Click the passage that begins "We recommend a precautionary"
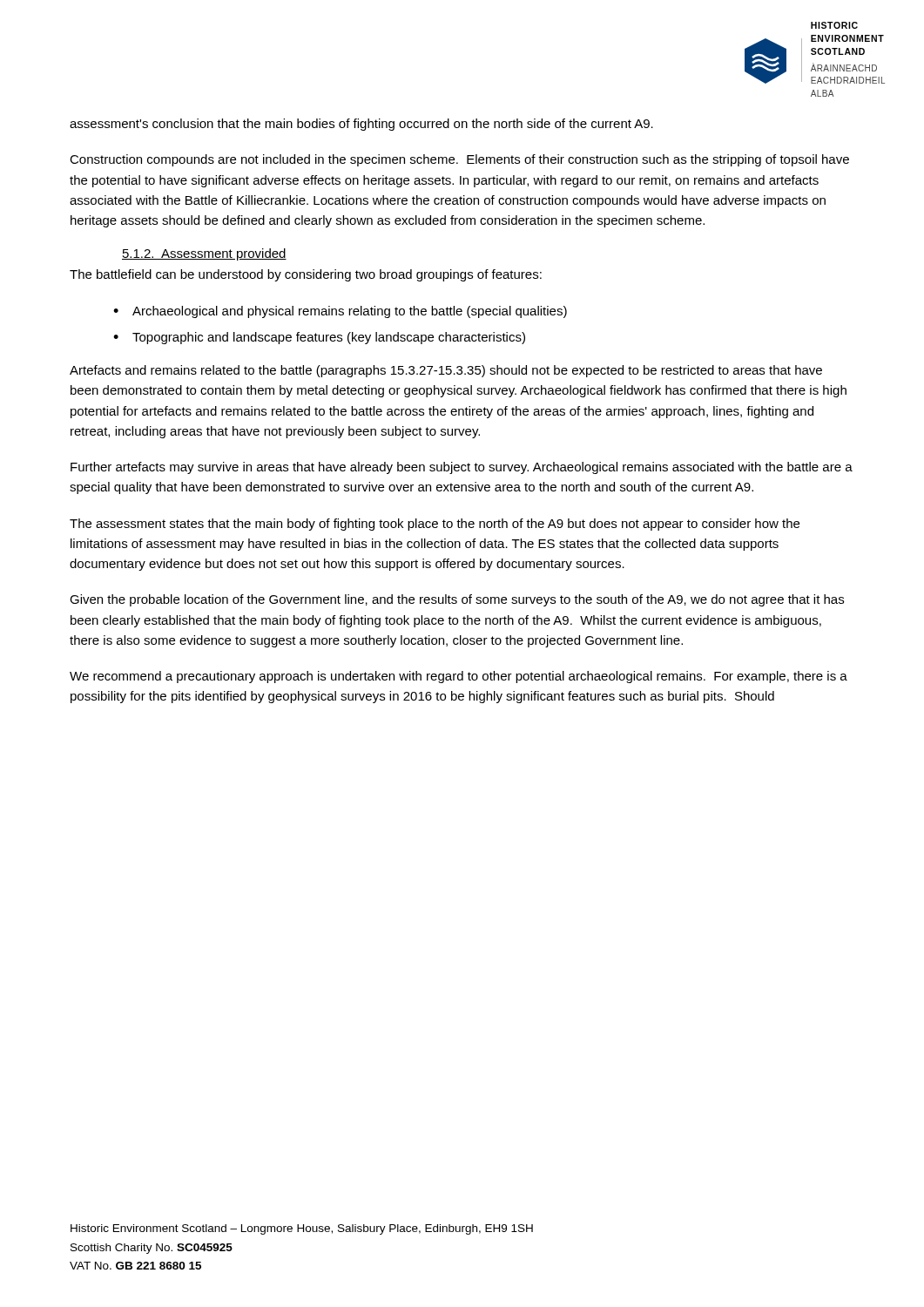Screen dimensions: 1307x924 click(458, 686)
